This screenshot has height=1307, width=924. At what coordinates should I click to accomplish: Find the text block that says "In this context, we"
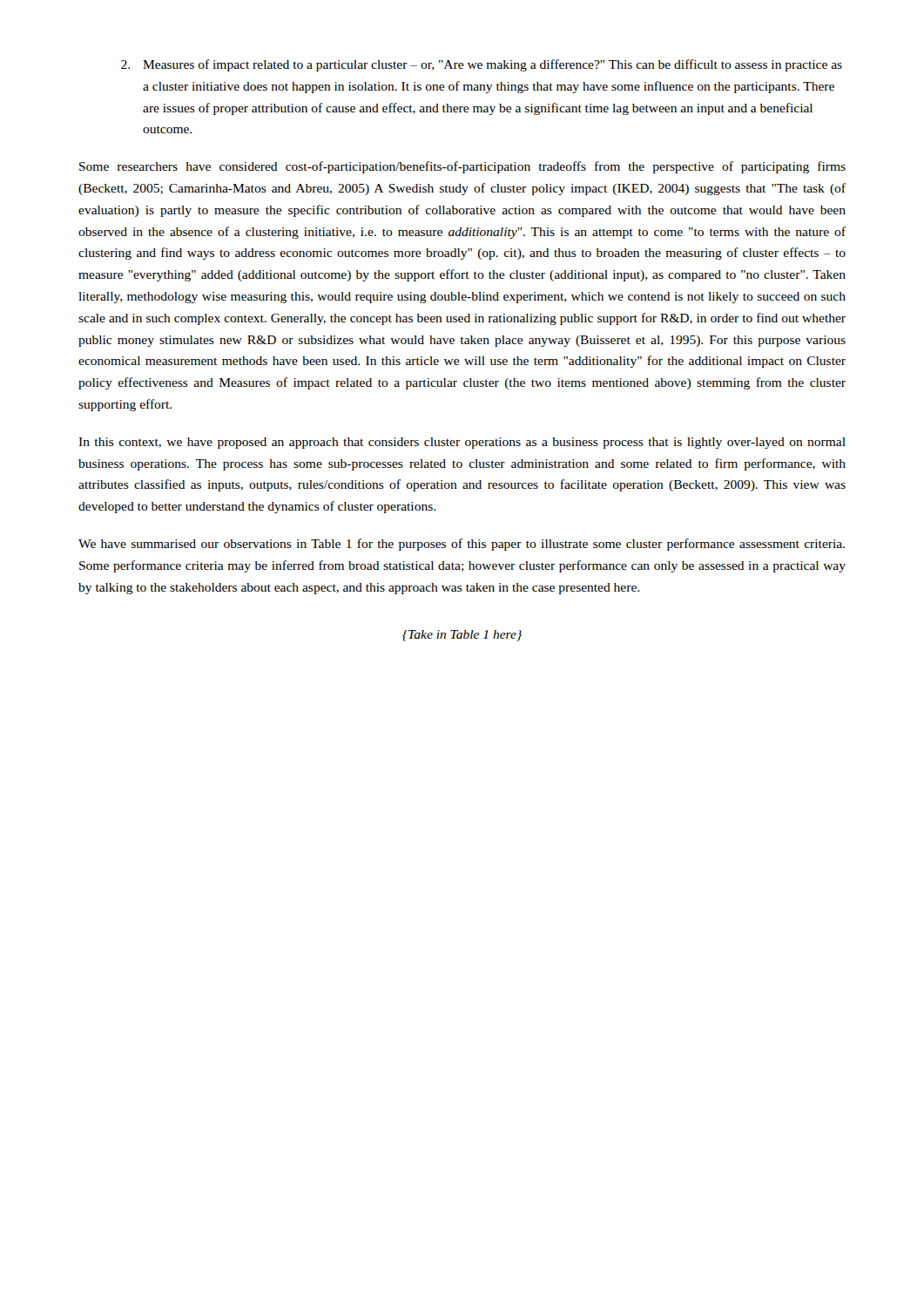[x=462, y=474]
